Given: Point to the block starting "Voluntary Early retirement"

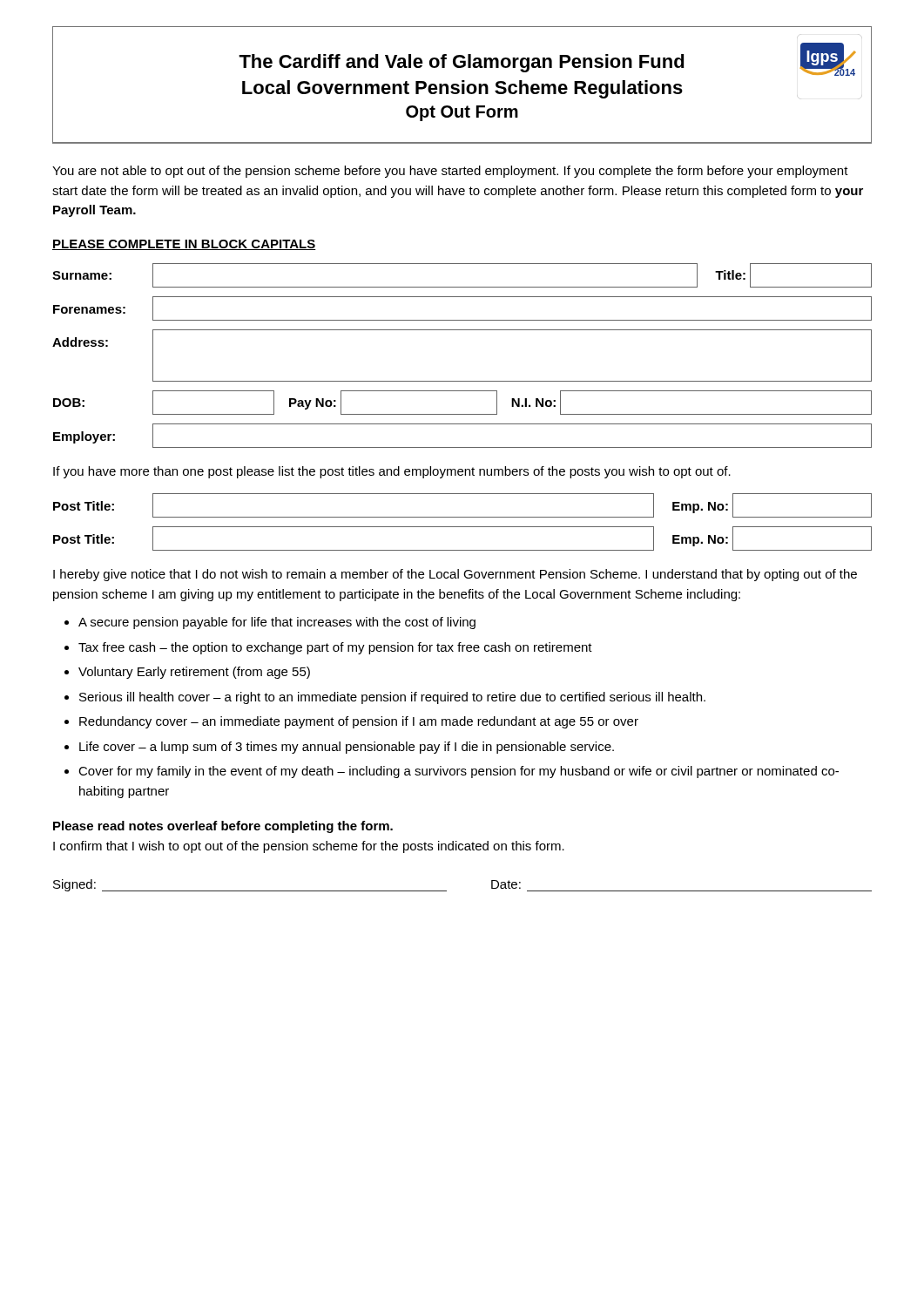Looking at the screenshot, I should click(195, 671).
